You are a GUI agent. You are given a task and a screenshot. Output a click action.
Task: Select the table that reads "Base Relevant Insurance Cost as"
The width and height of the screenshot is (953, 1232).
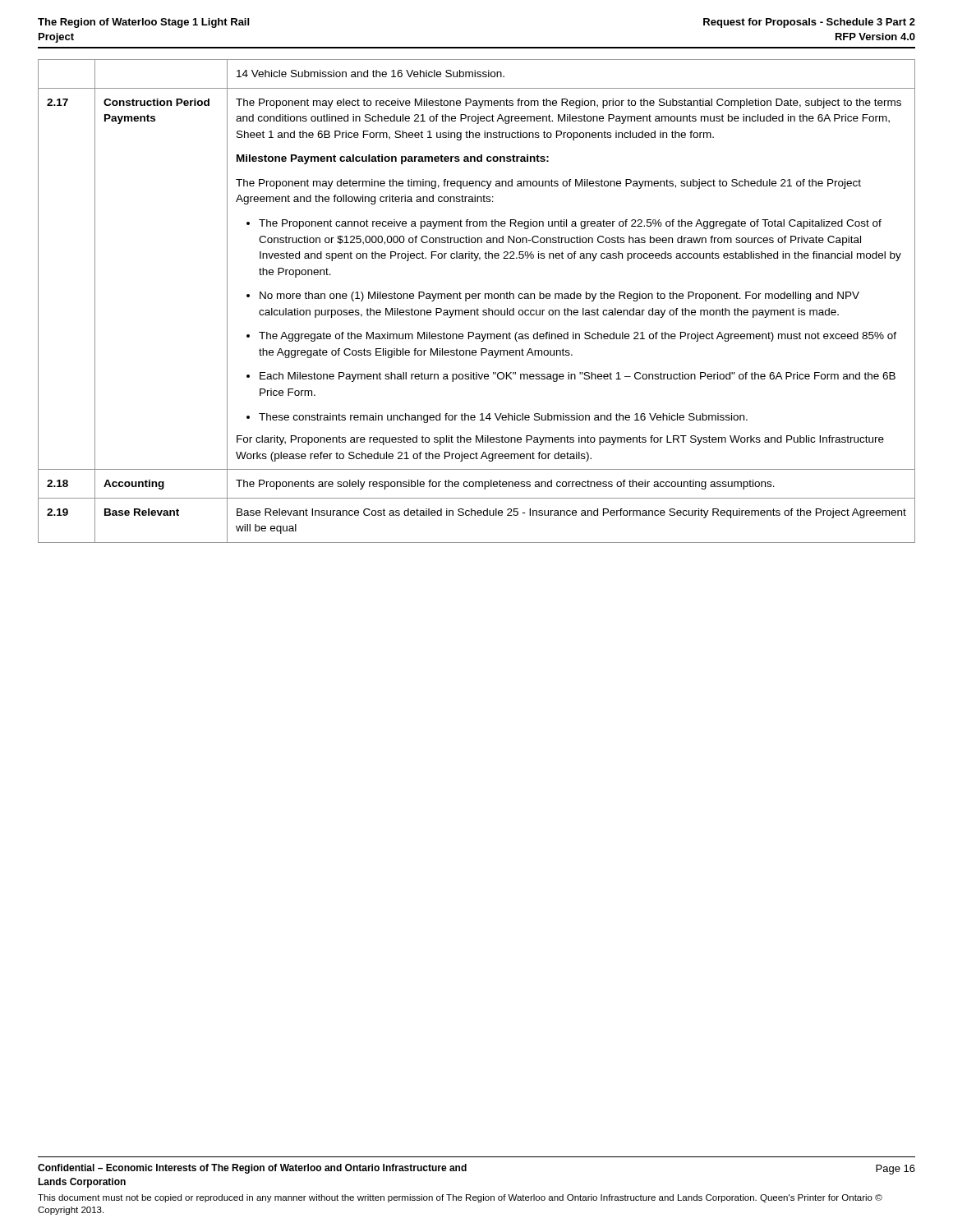coord(476,301)
